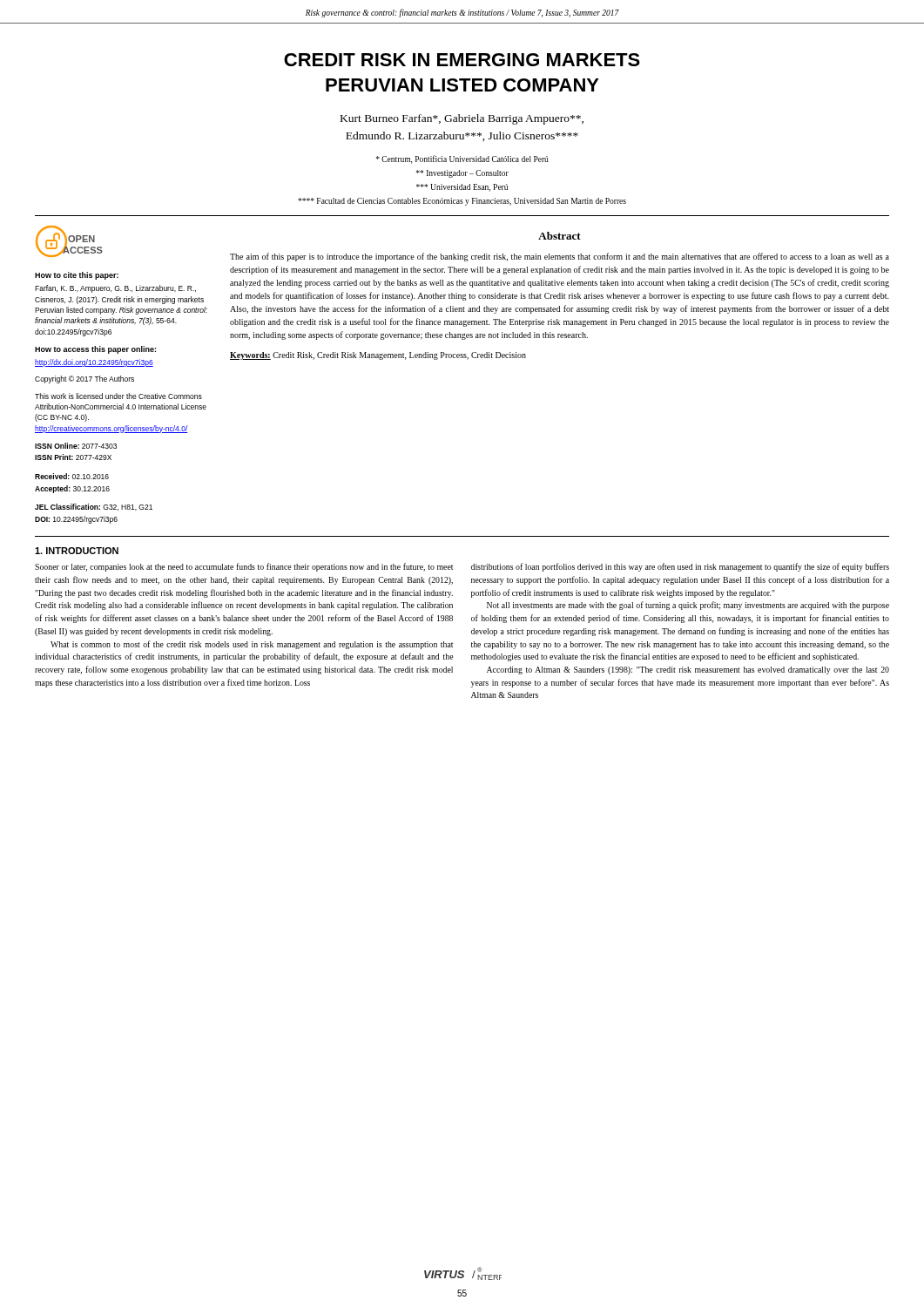Find the block on this page that starts "The aim of"

(560, 296)
